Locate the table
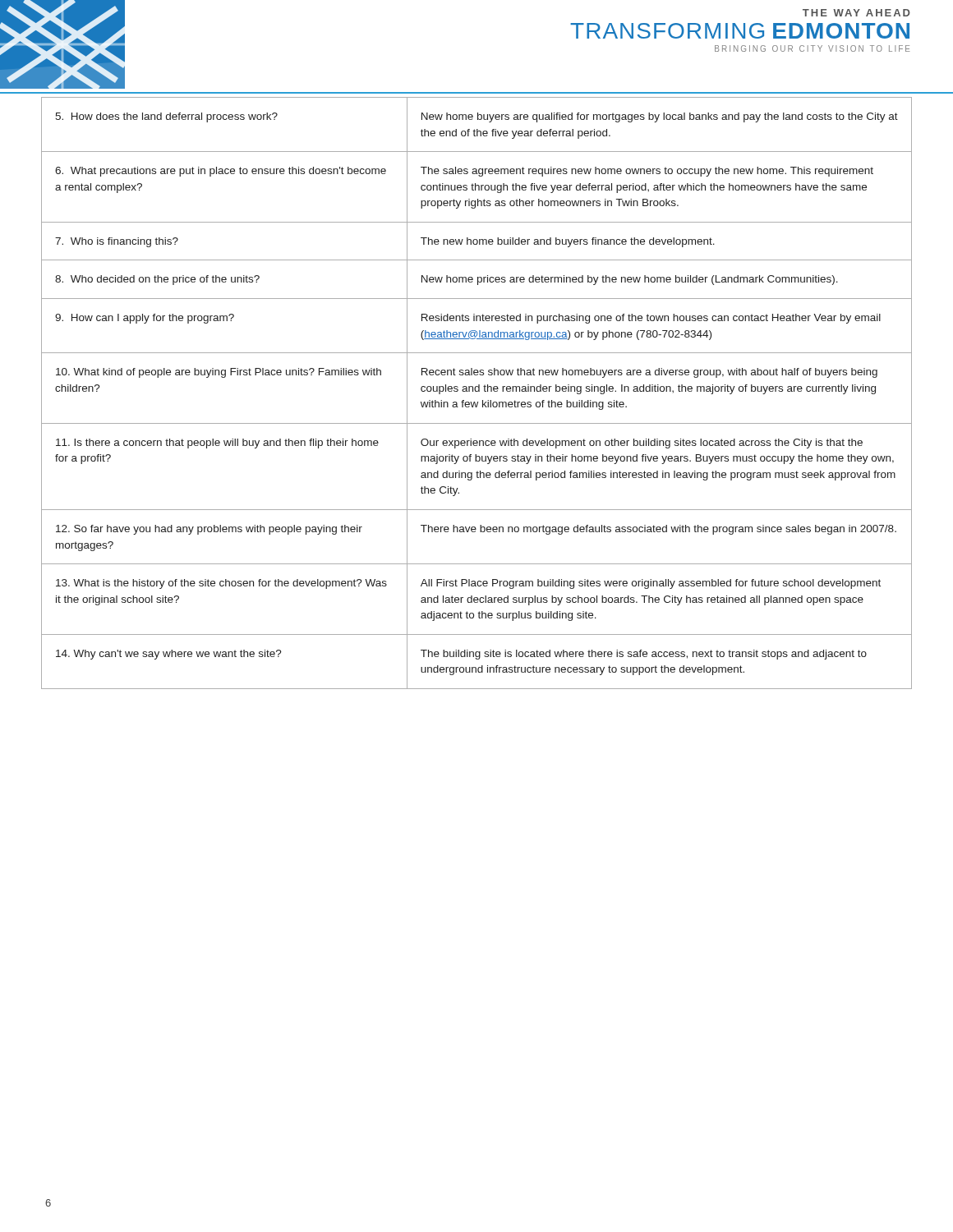The width and height of the screenshot is (953, 1232). 476,393
